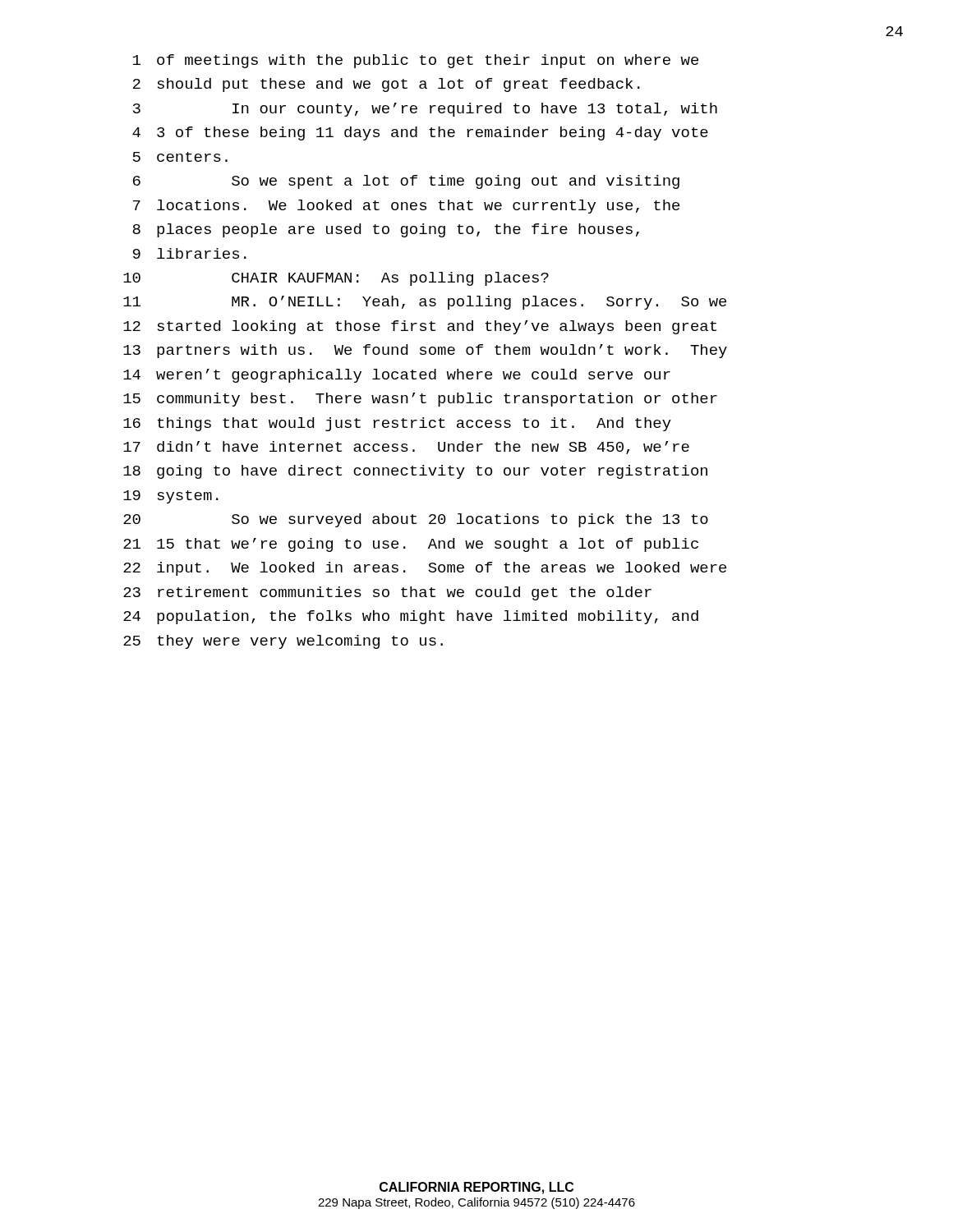Screen dimensions: 1232x953
Task: Navigate to the element starting "17 didn’t have internet access."
Action: tap(394, 448)
